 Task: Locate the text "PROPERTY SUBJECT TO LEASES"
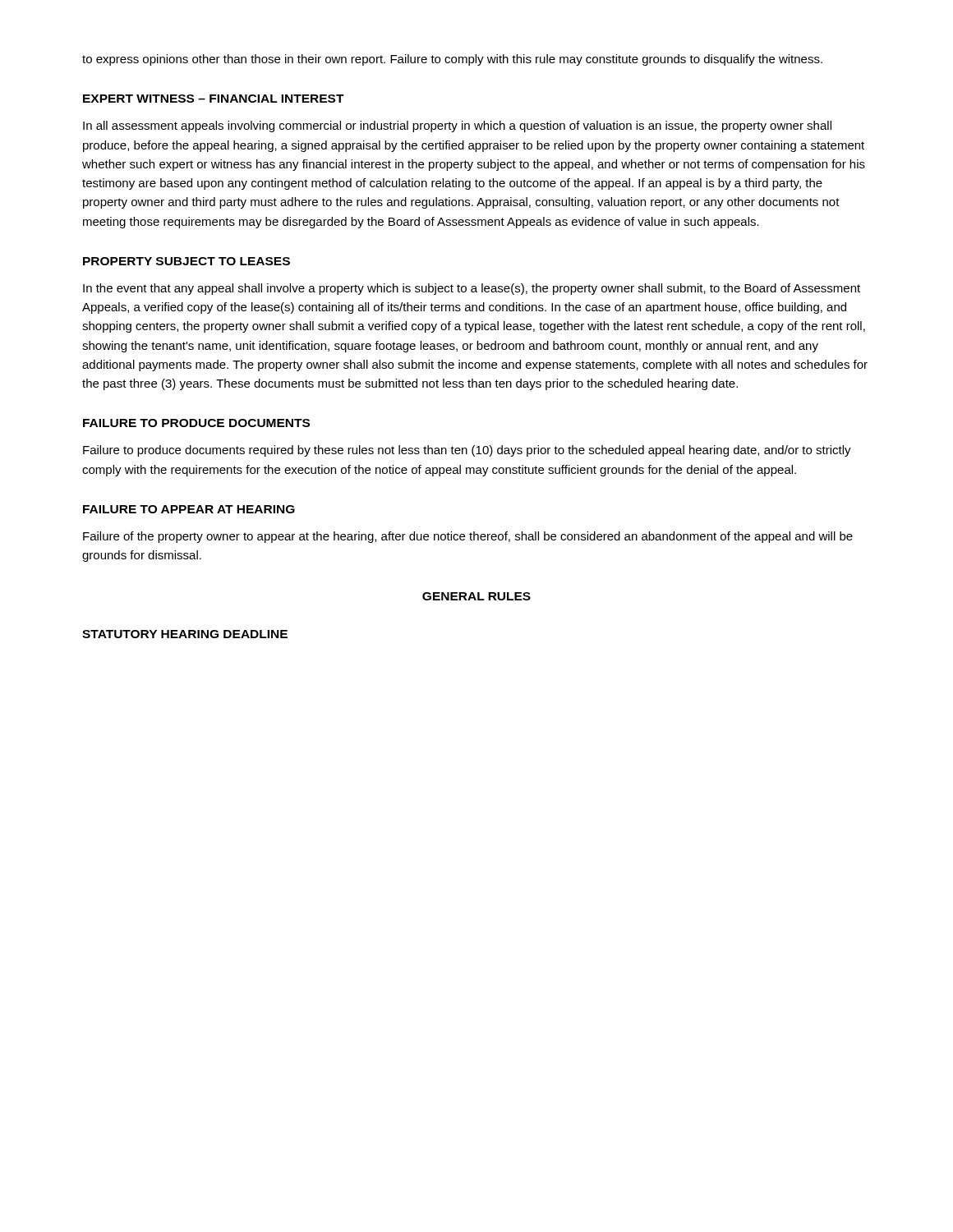tap(186, 261)
